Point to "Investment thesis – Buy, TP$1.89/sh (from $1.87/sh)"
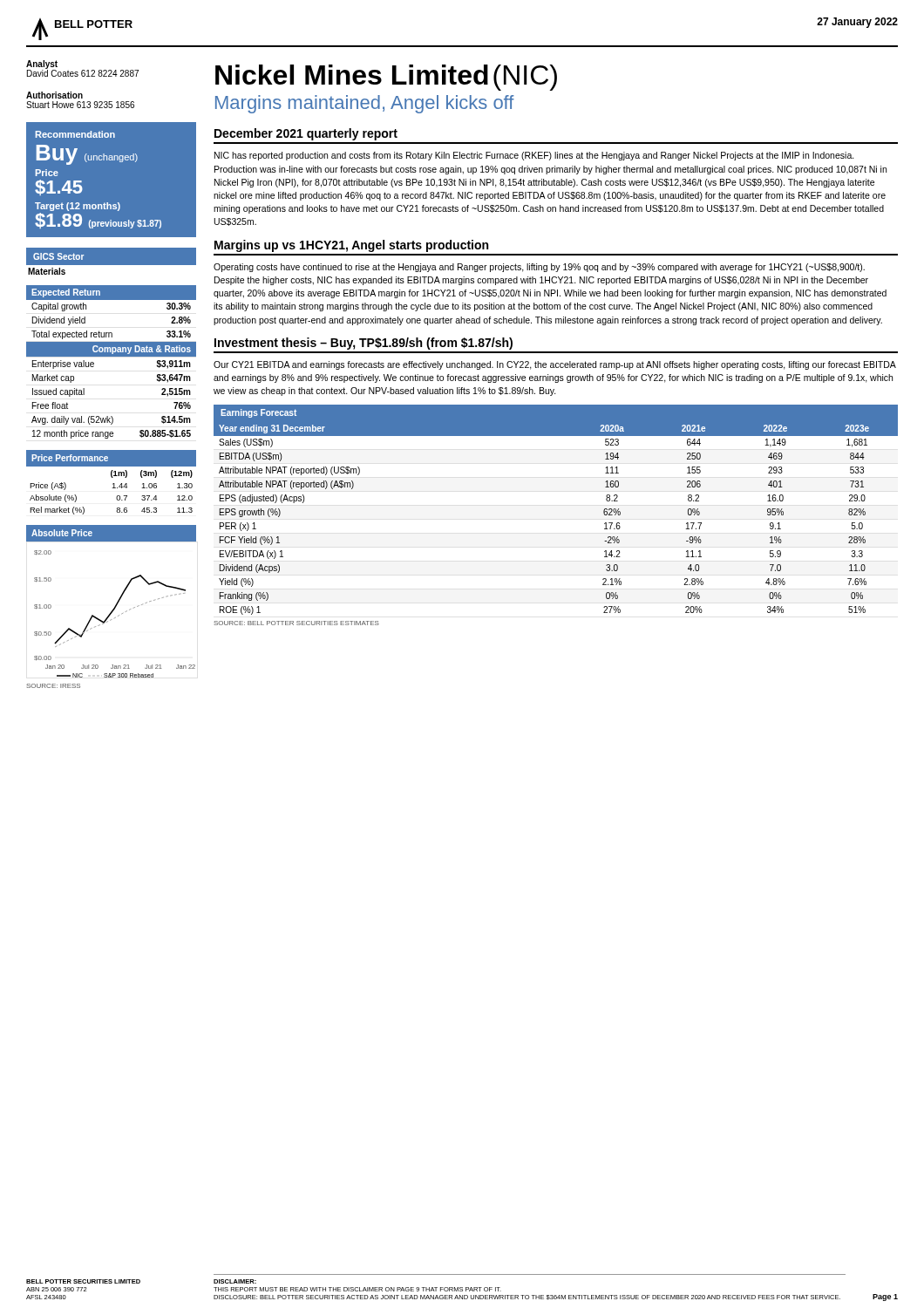 pos(363,342)
